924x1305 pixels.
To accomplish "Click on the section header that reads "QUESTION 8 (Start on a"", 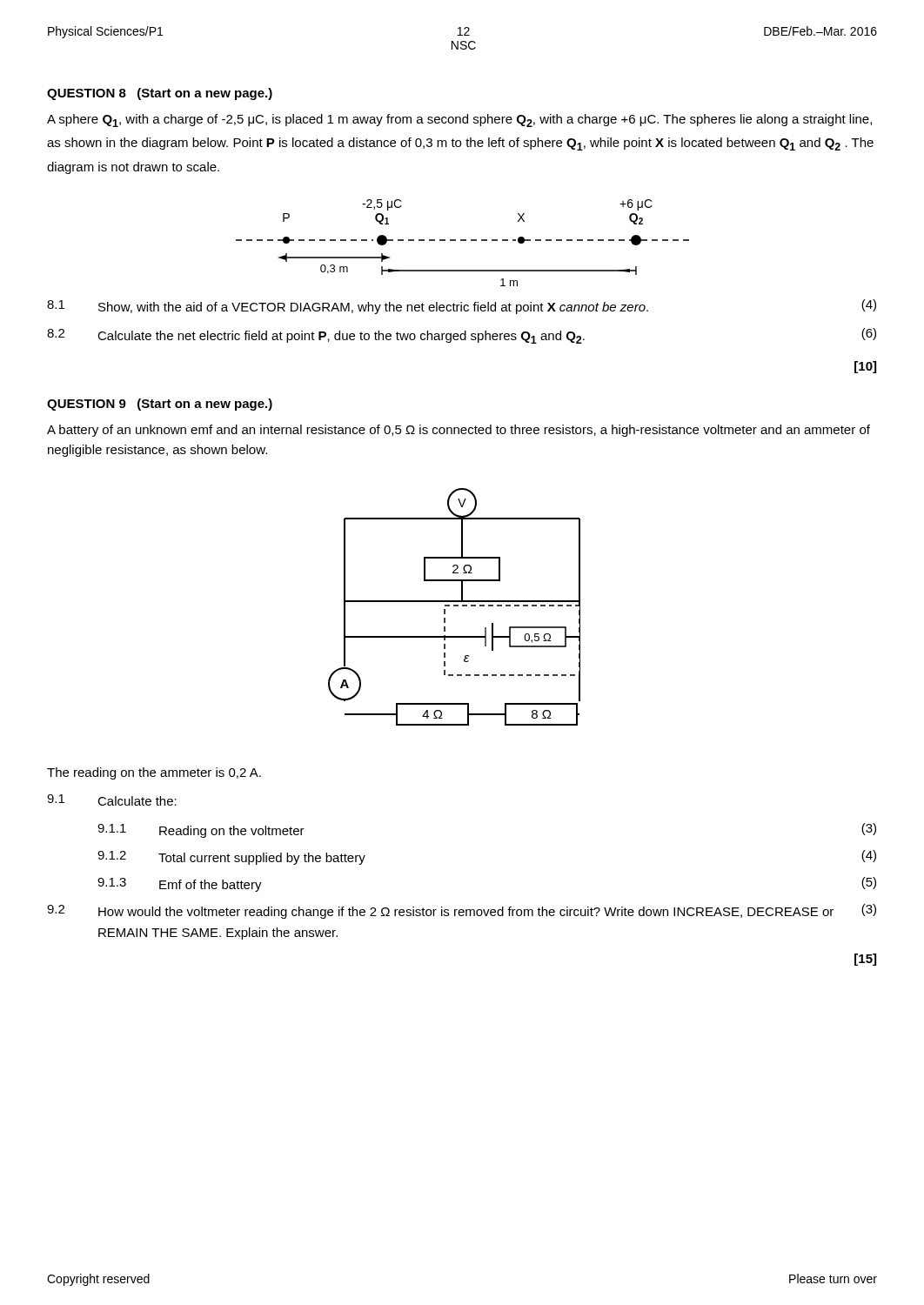I will click(160, 93).
